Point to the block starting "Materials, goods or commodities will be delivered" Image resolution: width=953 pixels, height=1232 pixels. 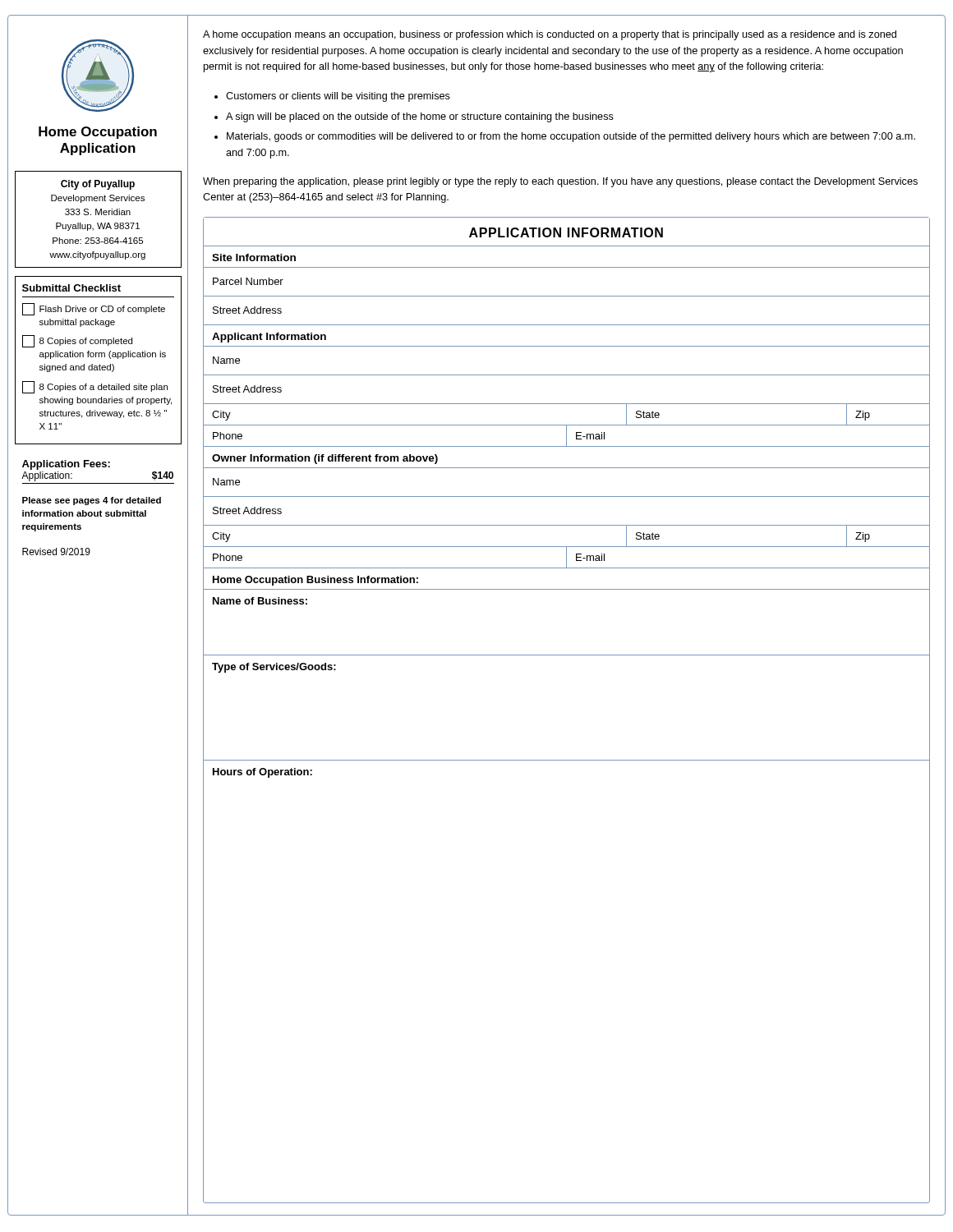click(571, 145)
